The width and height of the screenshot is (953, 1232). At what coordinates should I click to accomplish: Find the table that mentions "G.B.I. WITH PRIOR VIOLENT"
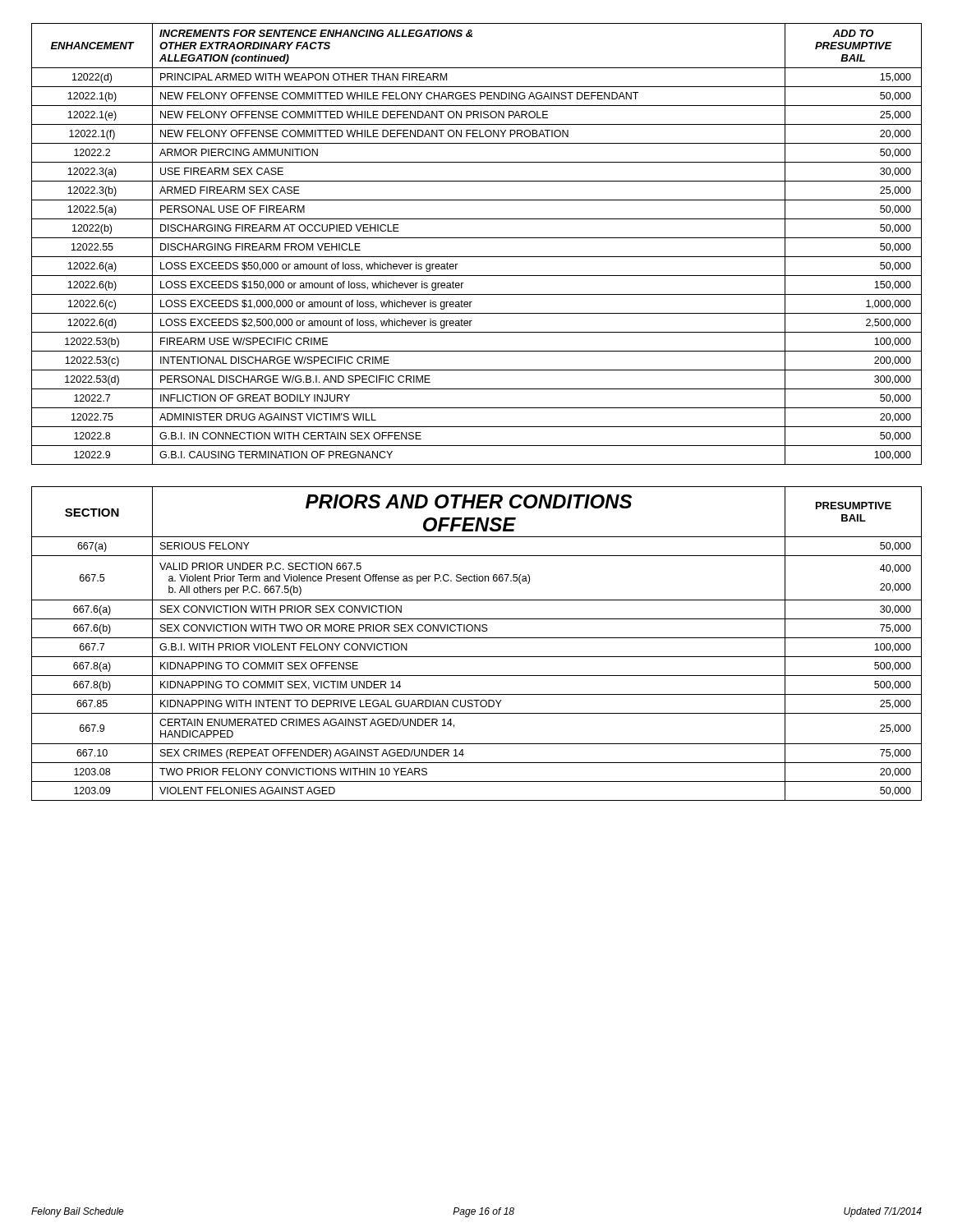[476, 644]
